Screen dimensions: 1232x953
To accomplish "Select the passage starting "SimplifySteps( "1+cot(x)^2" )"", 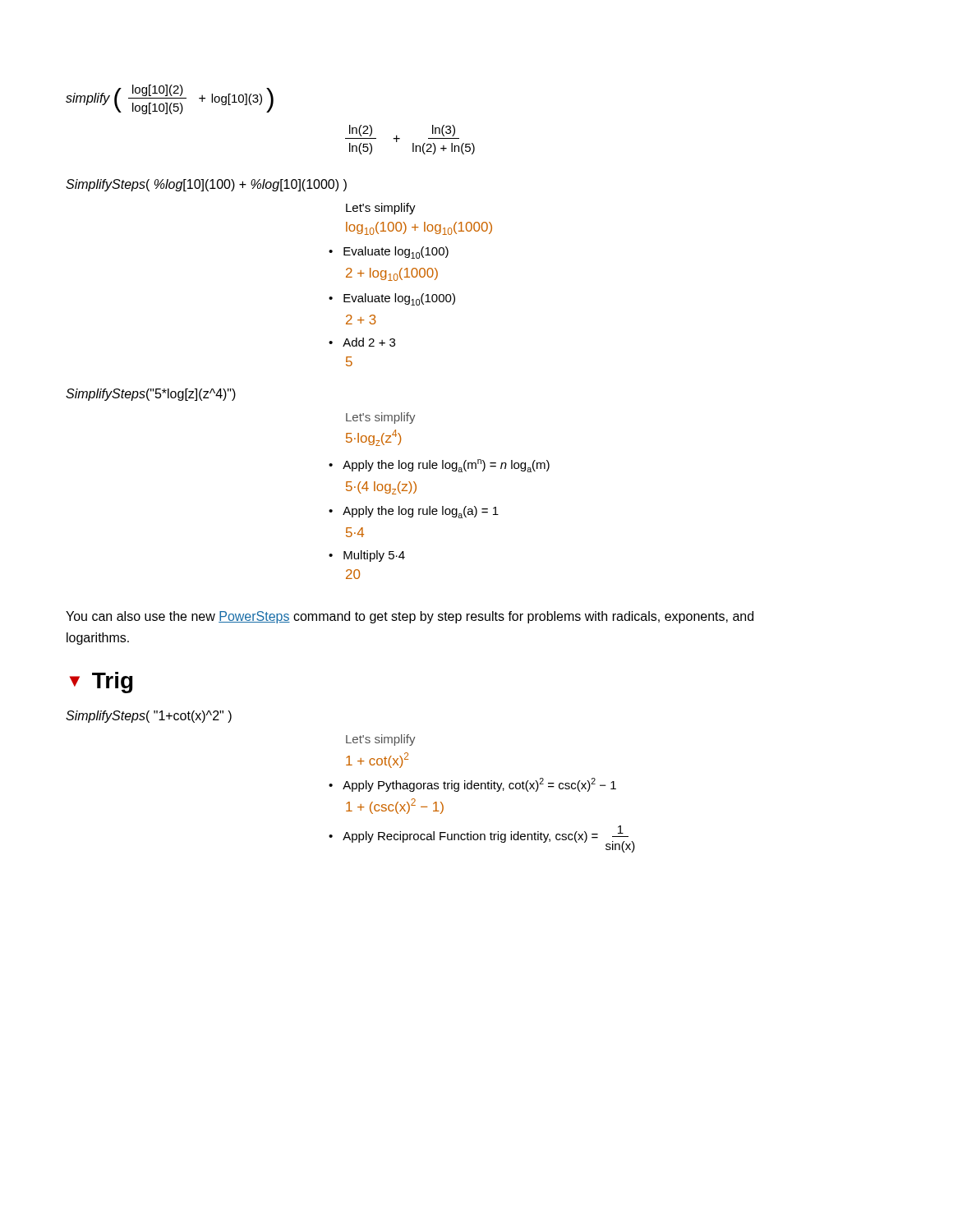I will coord(149,716).
